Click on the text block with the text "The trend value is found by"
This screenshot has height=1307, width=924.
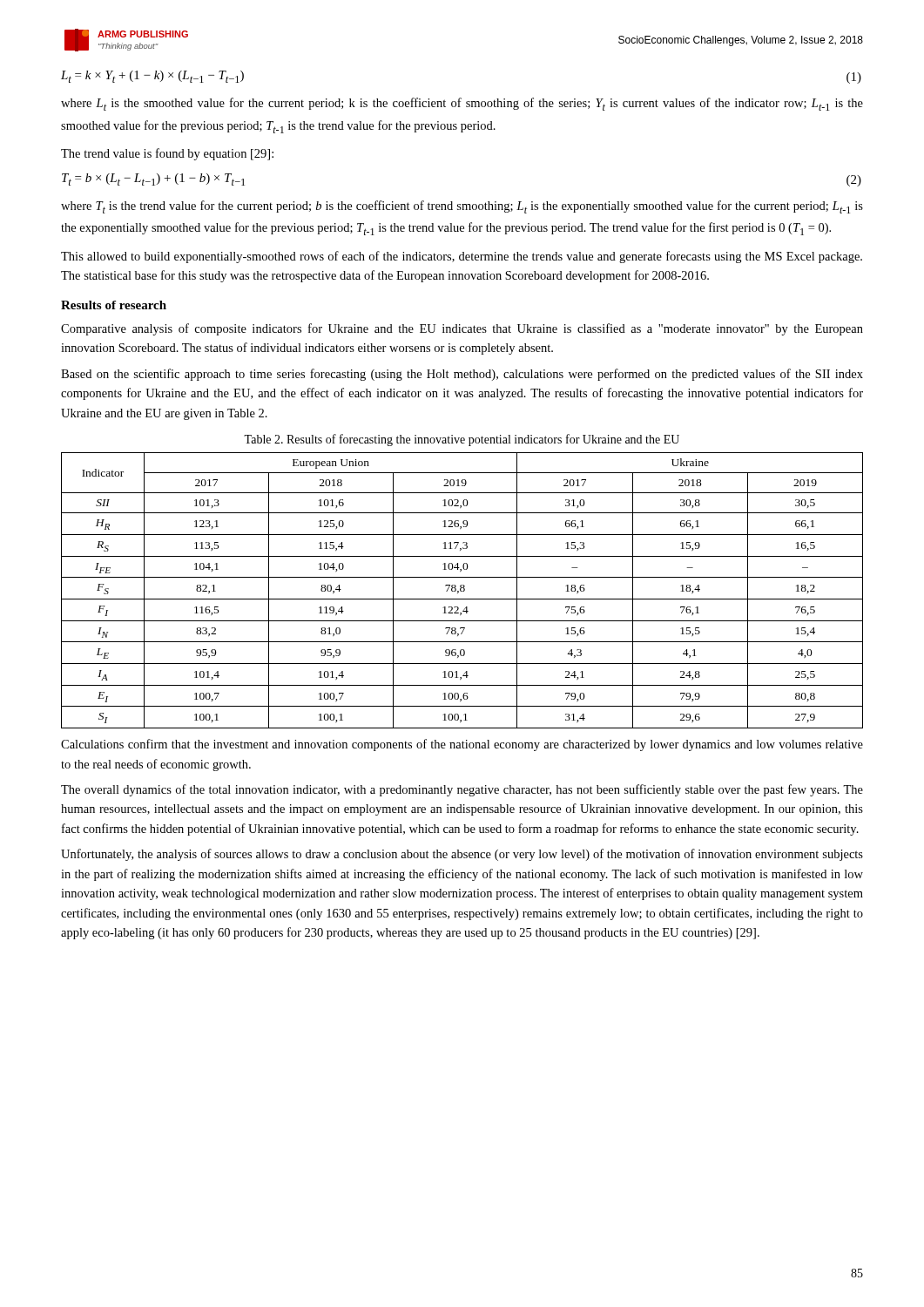click(x=168, y=154)
